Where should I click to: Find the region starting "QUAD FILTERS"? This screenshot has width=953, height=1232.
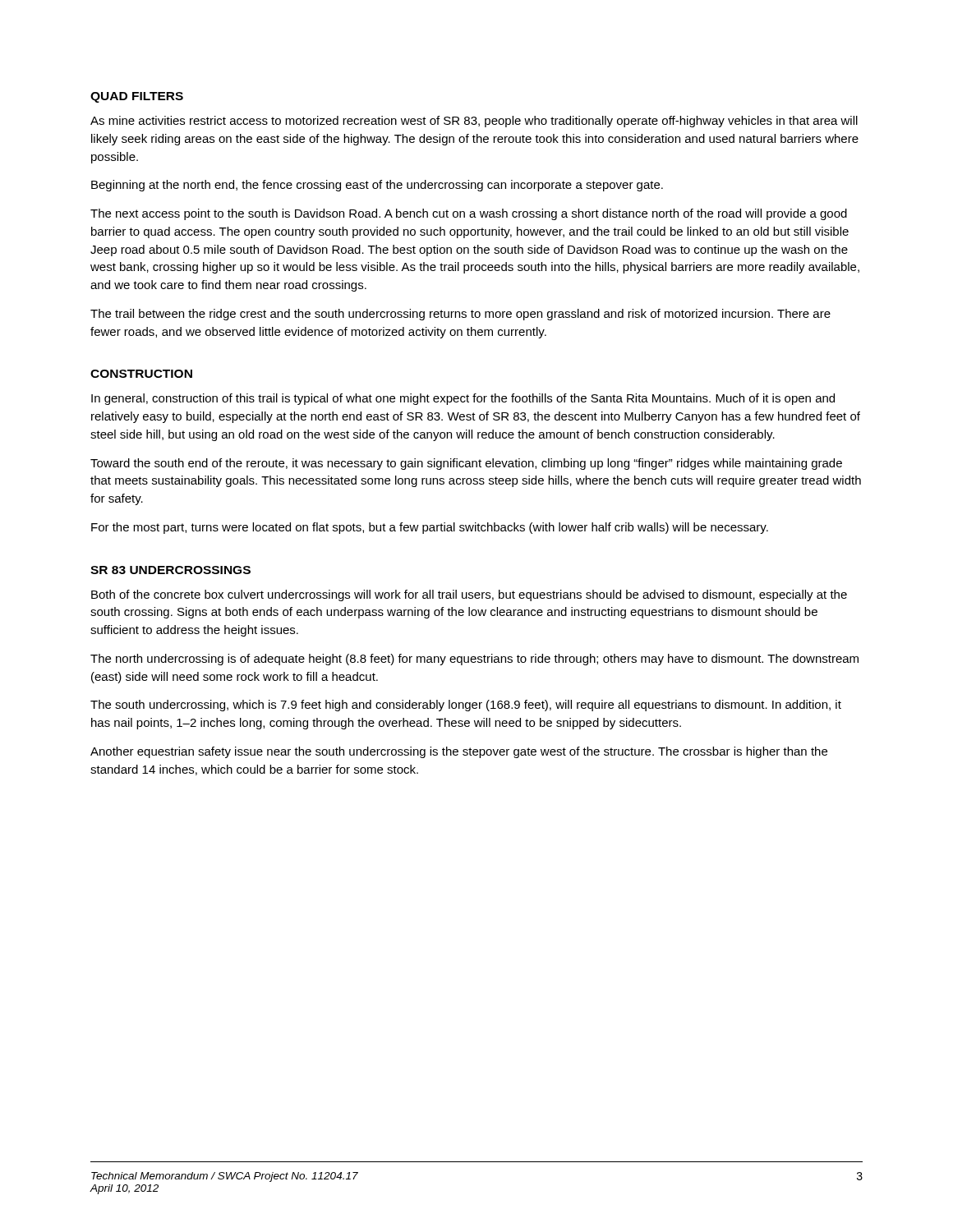[137, 96]
